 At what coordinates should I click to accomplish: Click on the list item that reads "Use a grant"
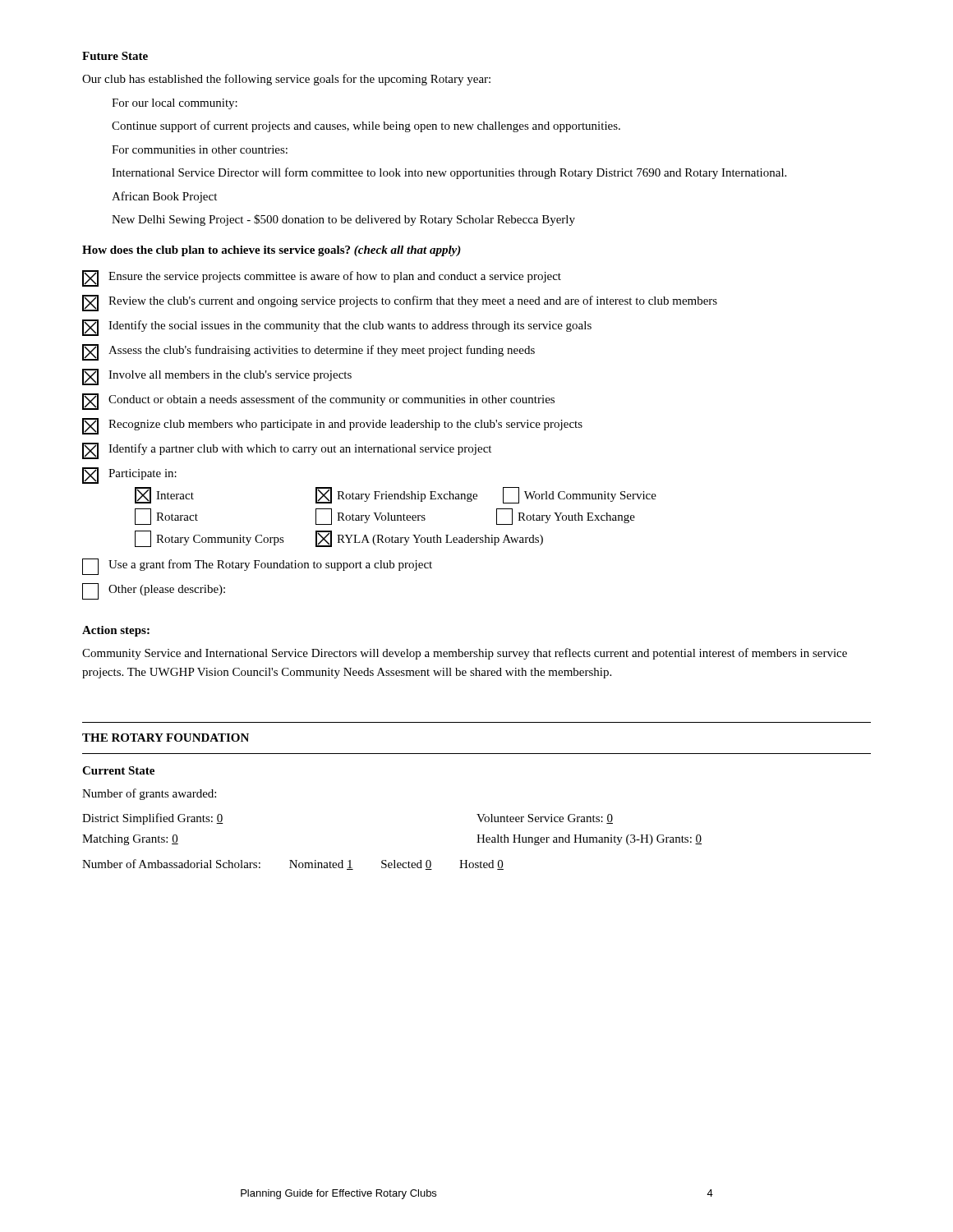[257, 567]
